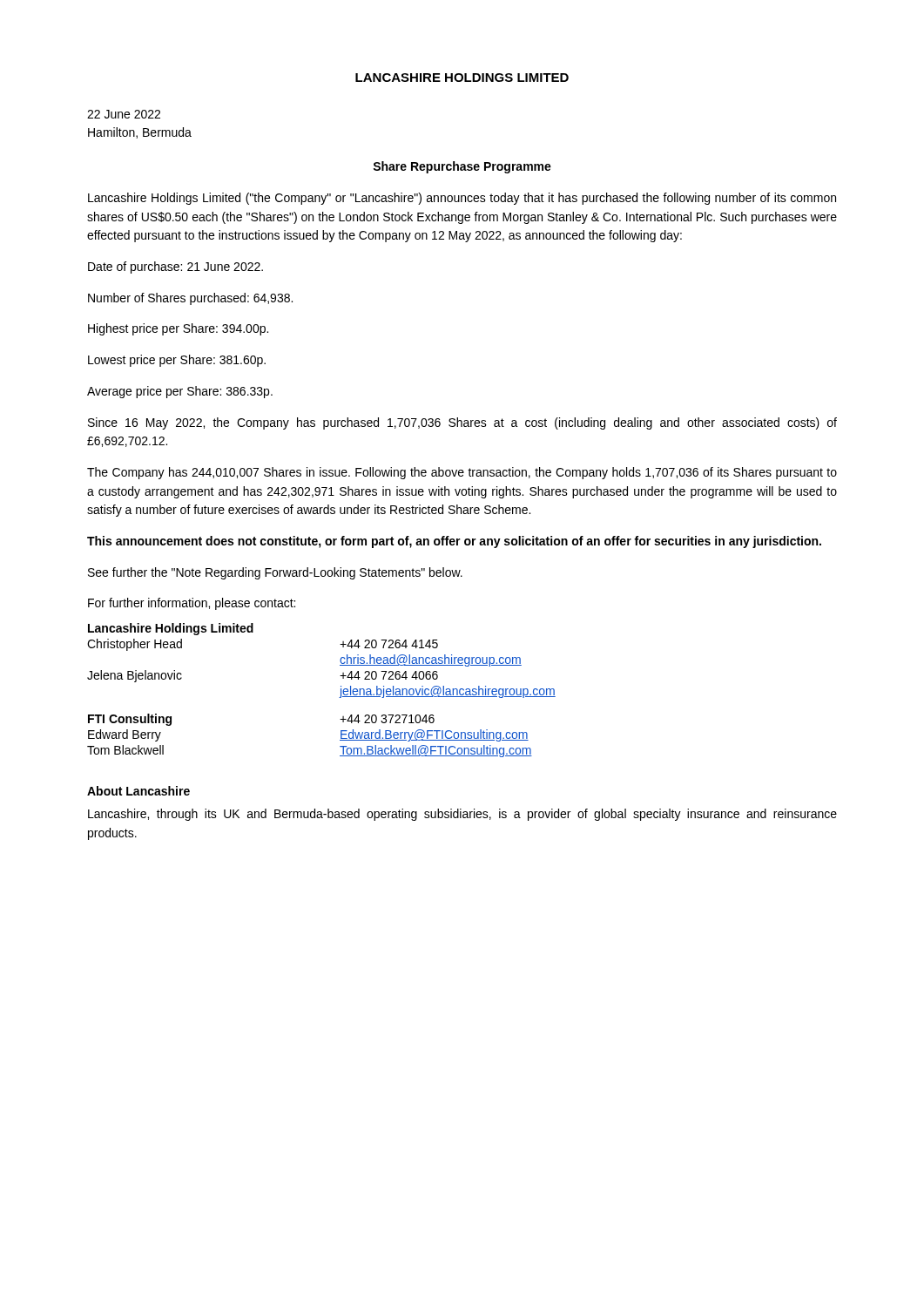Screen dimensions: 1307x924
Task: Point to the block beginning "Lowest price per"
Action: (x=177, y=360)
